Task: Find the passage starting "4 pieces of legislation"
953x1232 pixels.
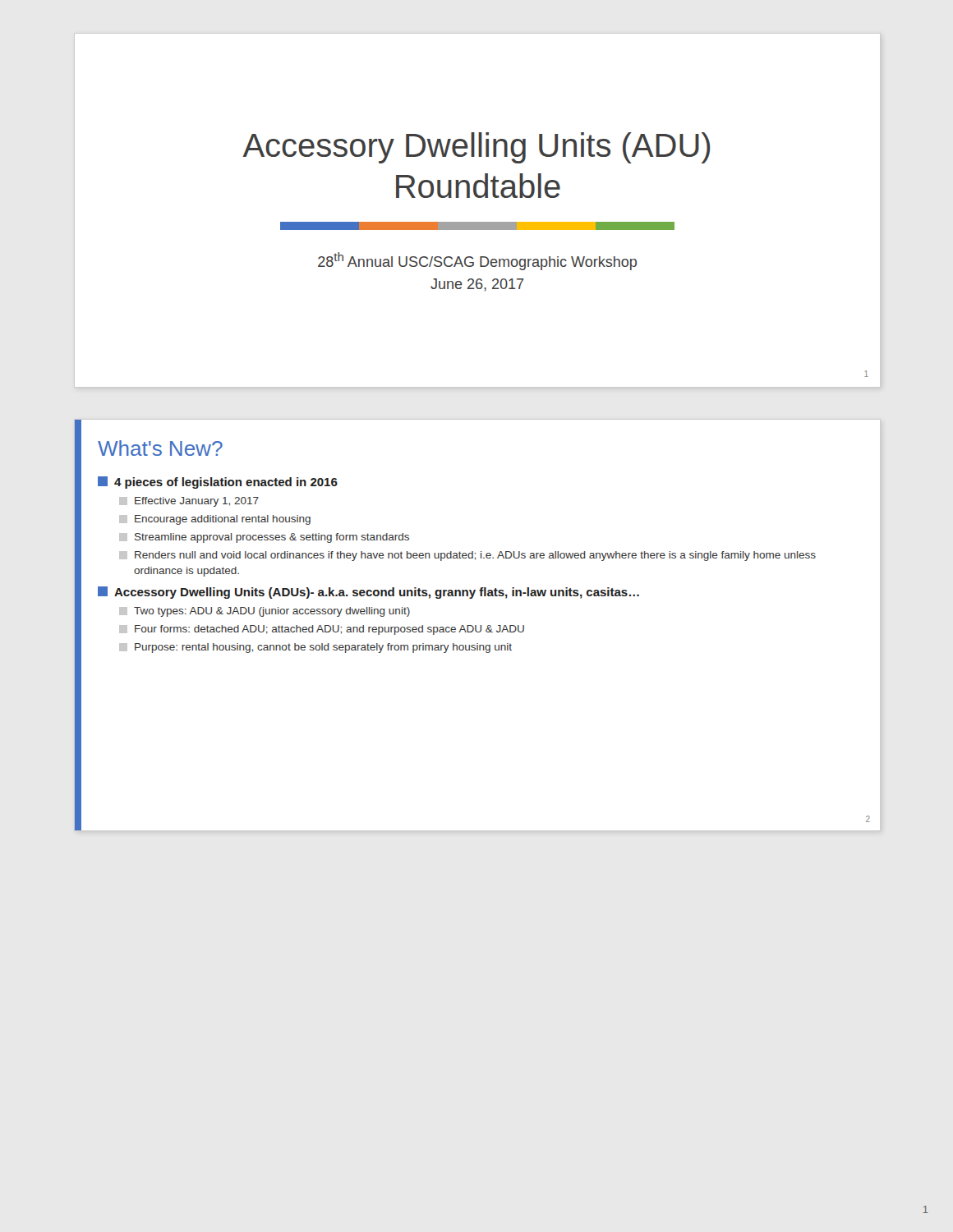Action: pyautogui.click(x=226, y=482)
